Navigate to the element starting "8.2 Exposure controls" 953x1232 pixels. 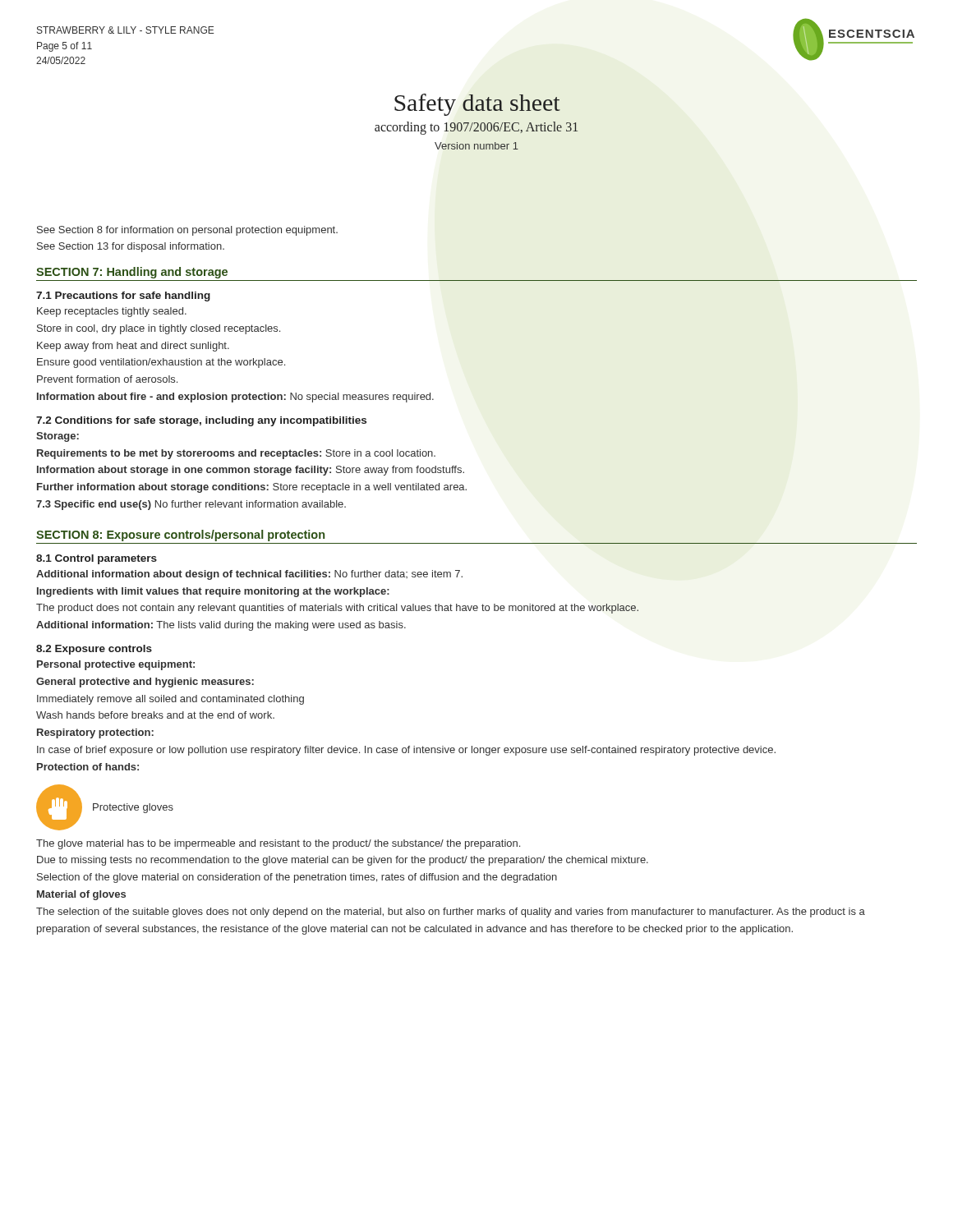tap(94, 648)
